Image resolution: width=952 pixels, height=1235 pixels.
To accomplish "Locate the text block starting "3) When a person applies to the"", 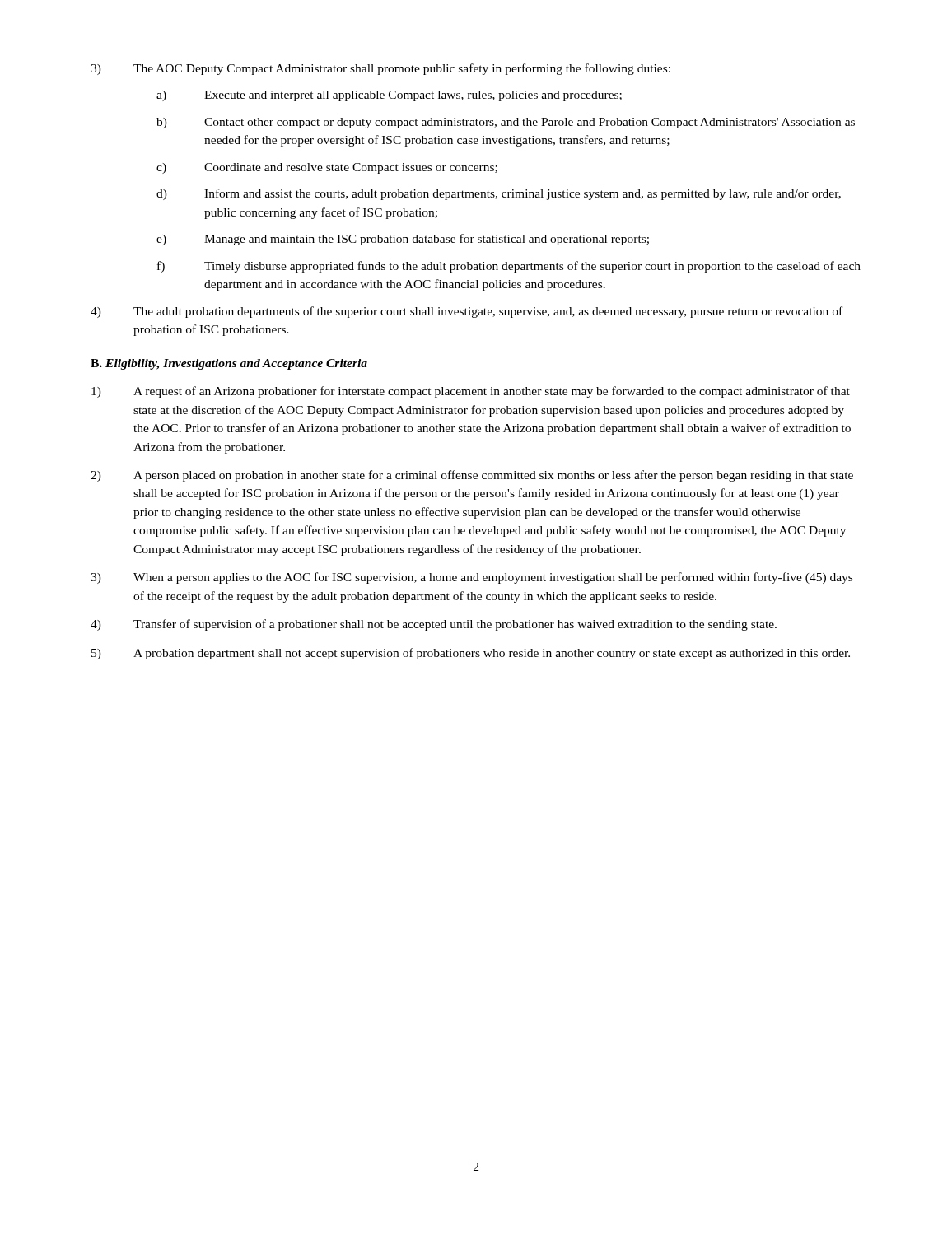I will click(x=476, y=587).
